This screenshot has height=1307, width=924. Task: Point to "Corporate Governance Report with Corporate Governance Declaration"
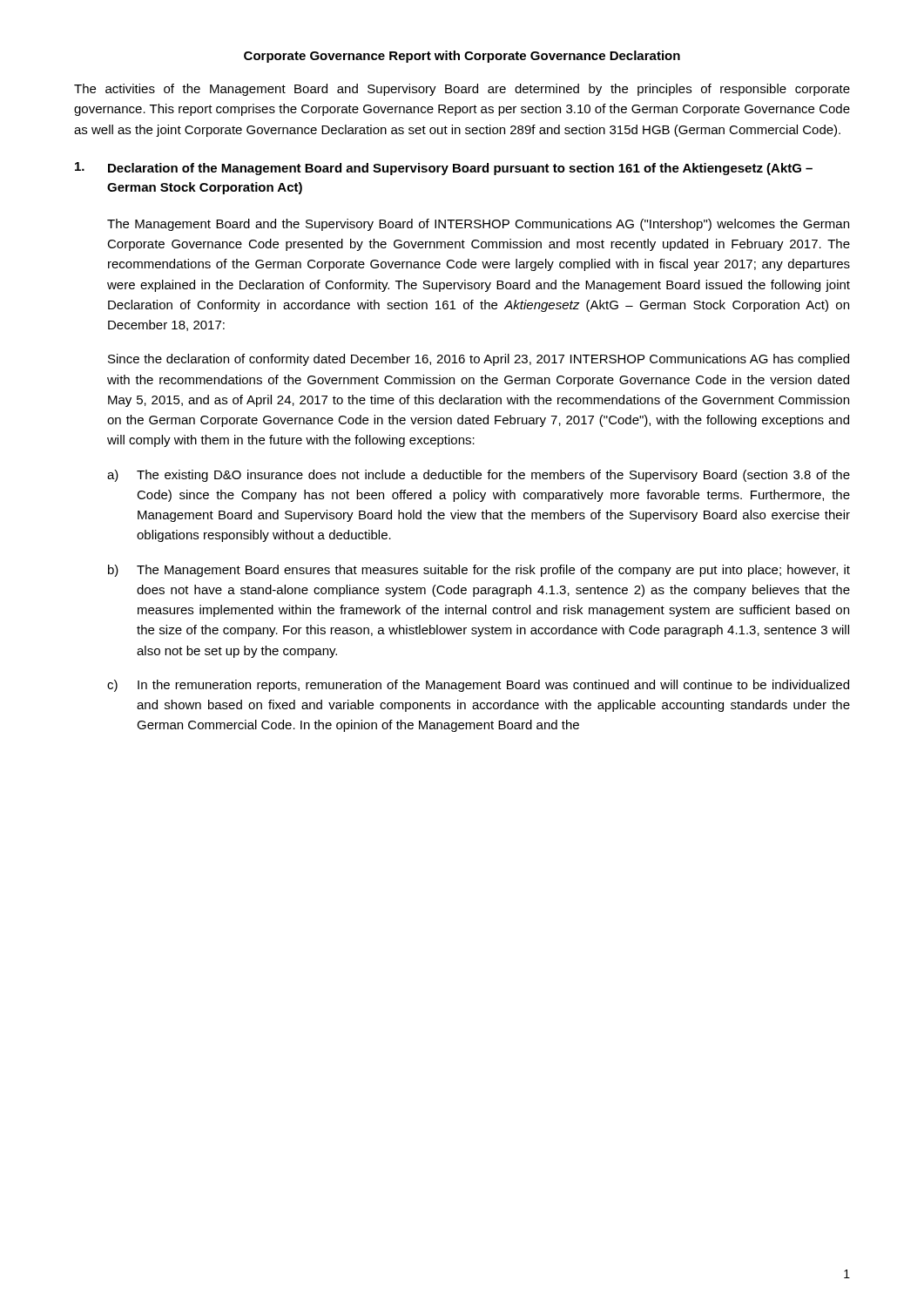tap(462, 55)
